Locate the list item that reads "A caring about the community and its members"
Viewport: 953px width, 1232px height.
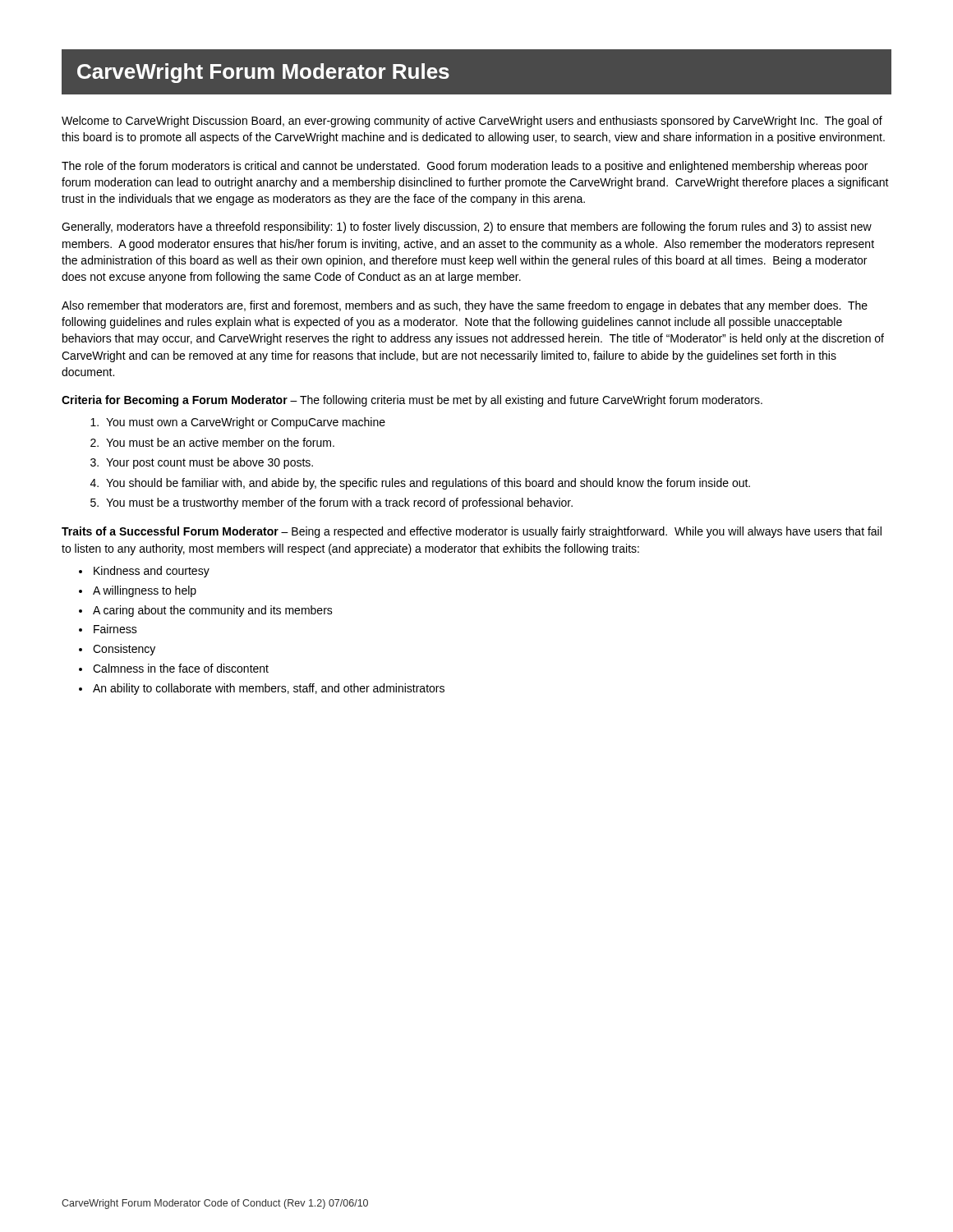213,610
